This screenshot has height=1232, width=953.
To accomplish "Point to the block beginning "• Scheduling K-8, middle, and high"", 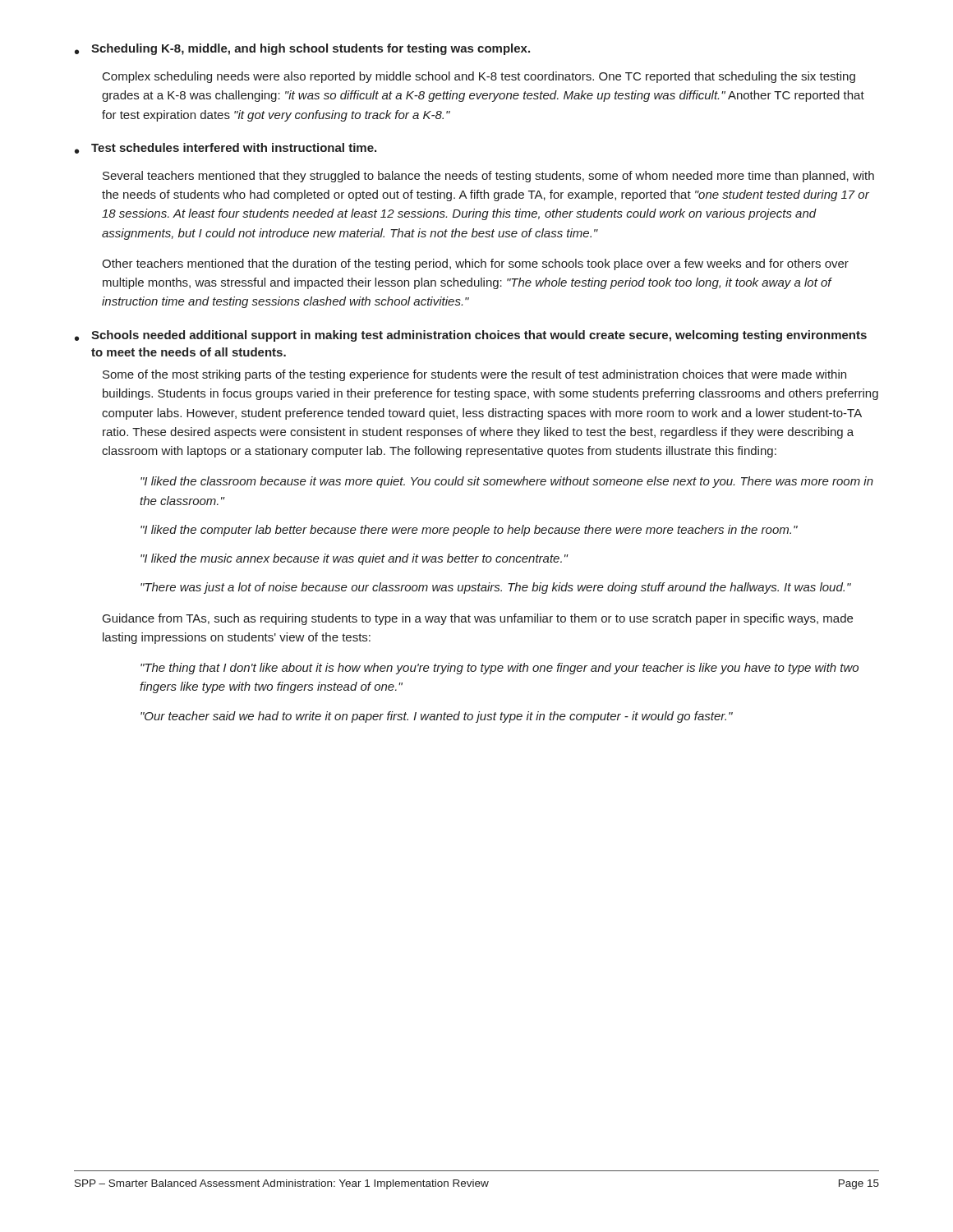I will (x=302, y=51).
